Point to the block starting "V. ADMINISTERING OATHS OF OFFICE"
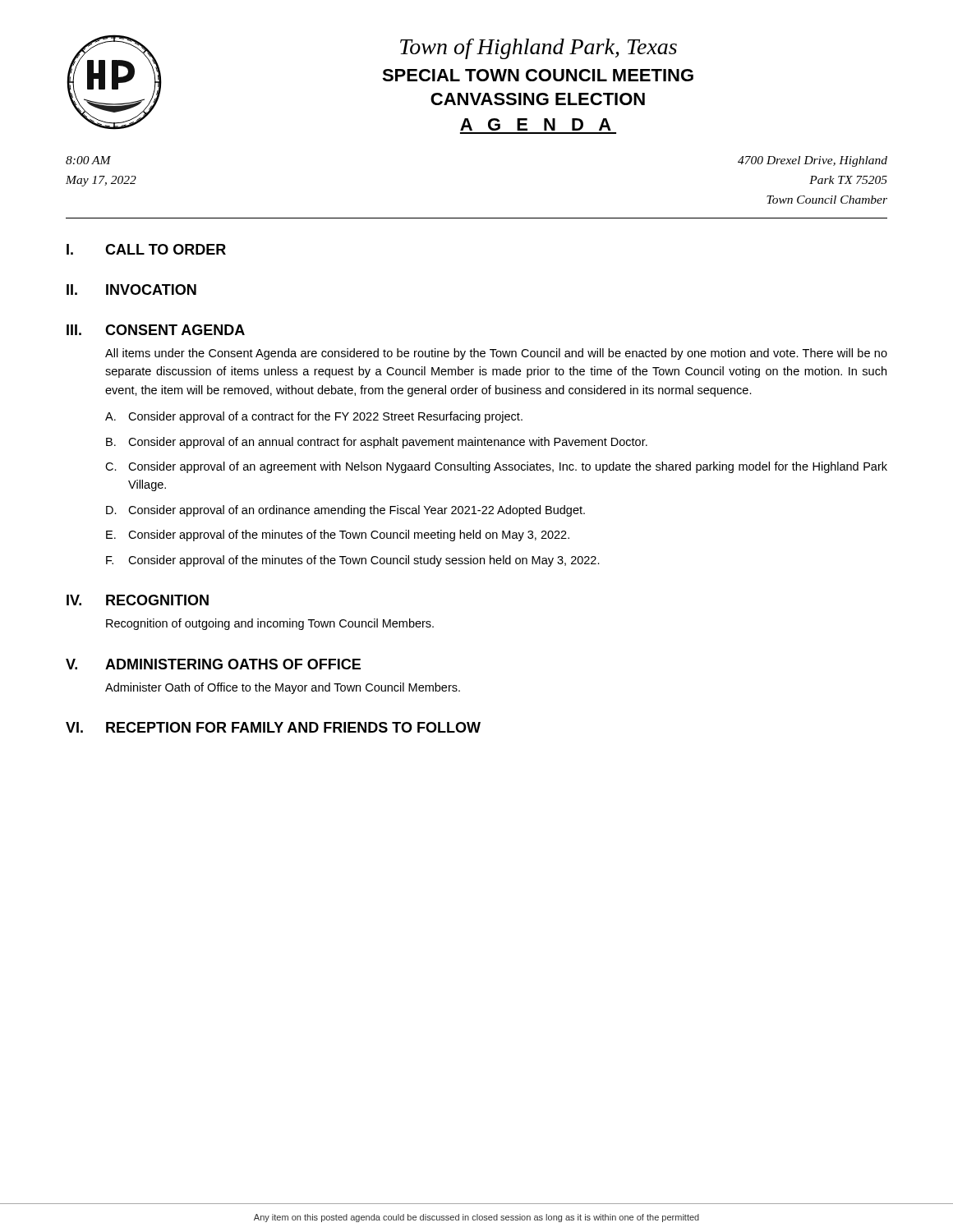The width and height of the screenshot is (953, 1232). tap(213, 665)
